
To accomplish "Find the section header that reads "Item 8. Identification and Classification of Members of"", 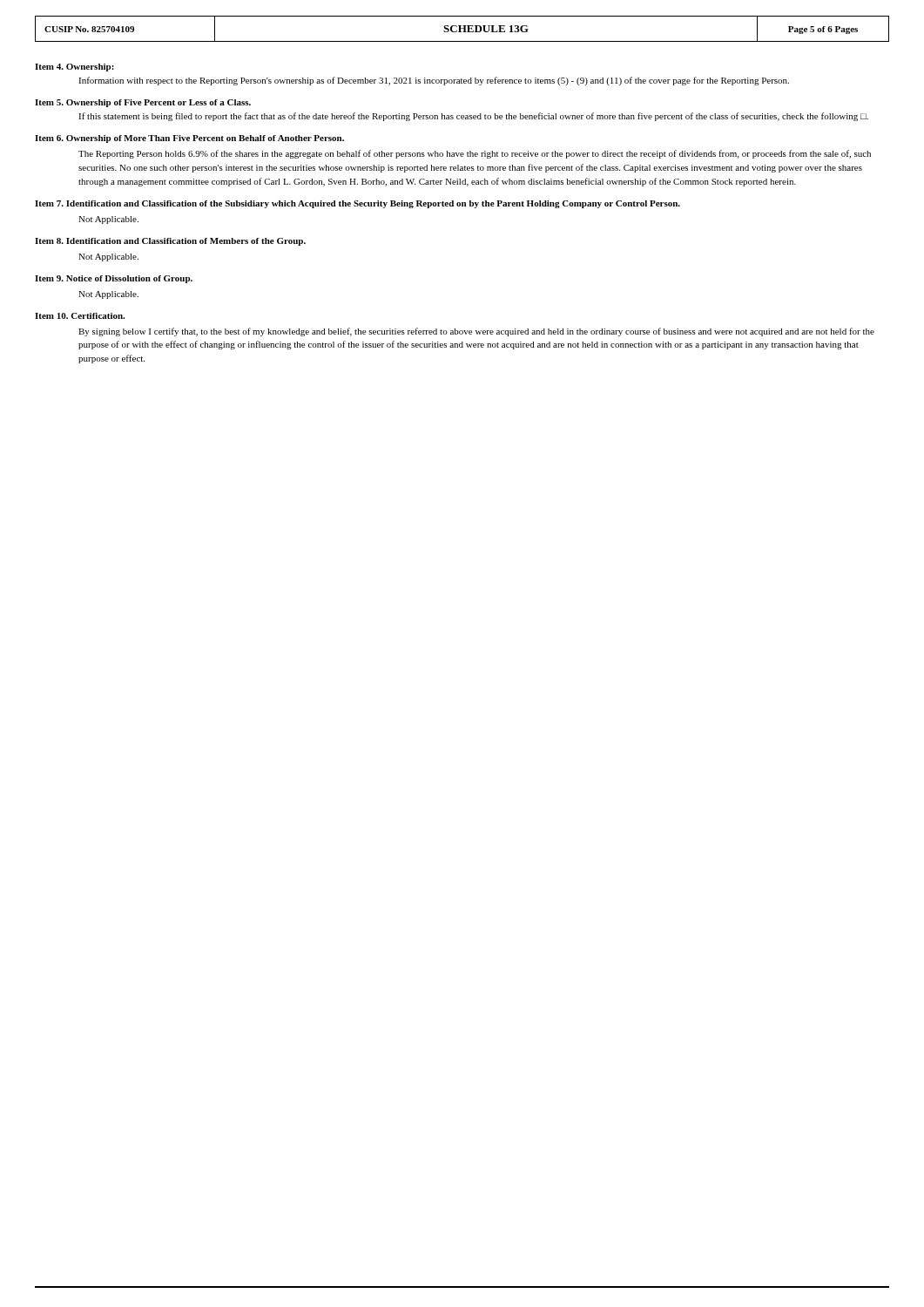I will [170, 240].
